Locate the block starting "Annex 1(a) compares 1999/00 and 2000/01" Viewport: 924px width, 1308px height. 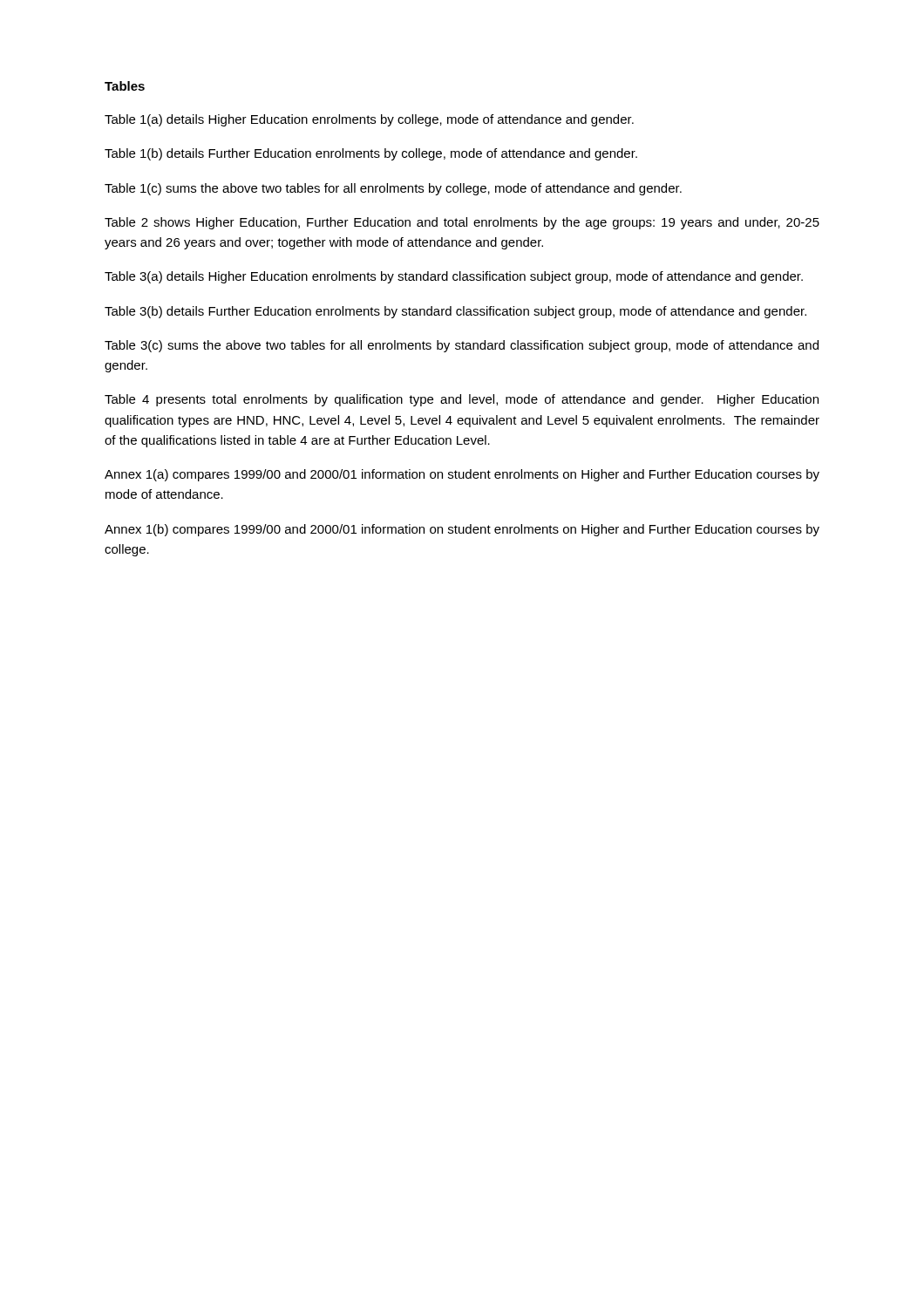pyautogui.click(x=462, y=484)
